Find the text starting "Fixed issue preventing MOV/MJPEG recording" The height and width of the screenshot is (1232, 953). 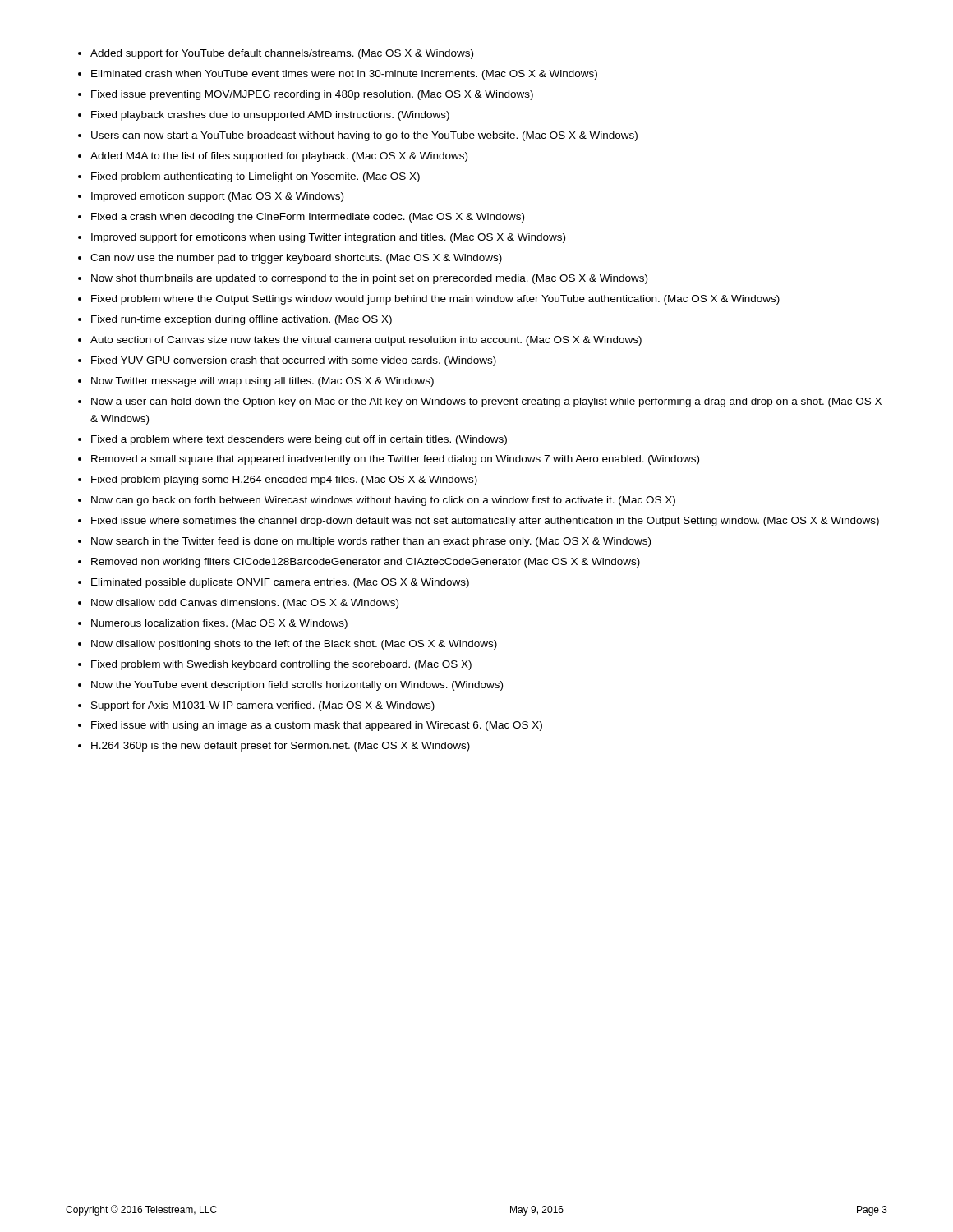[312, 94]
